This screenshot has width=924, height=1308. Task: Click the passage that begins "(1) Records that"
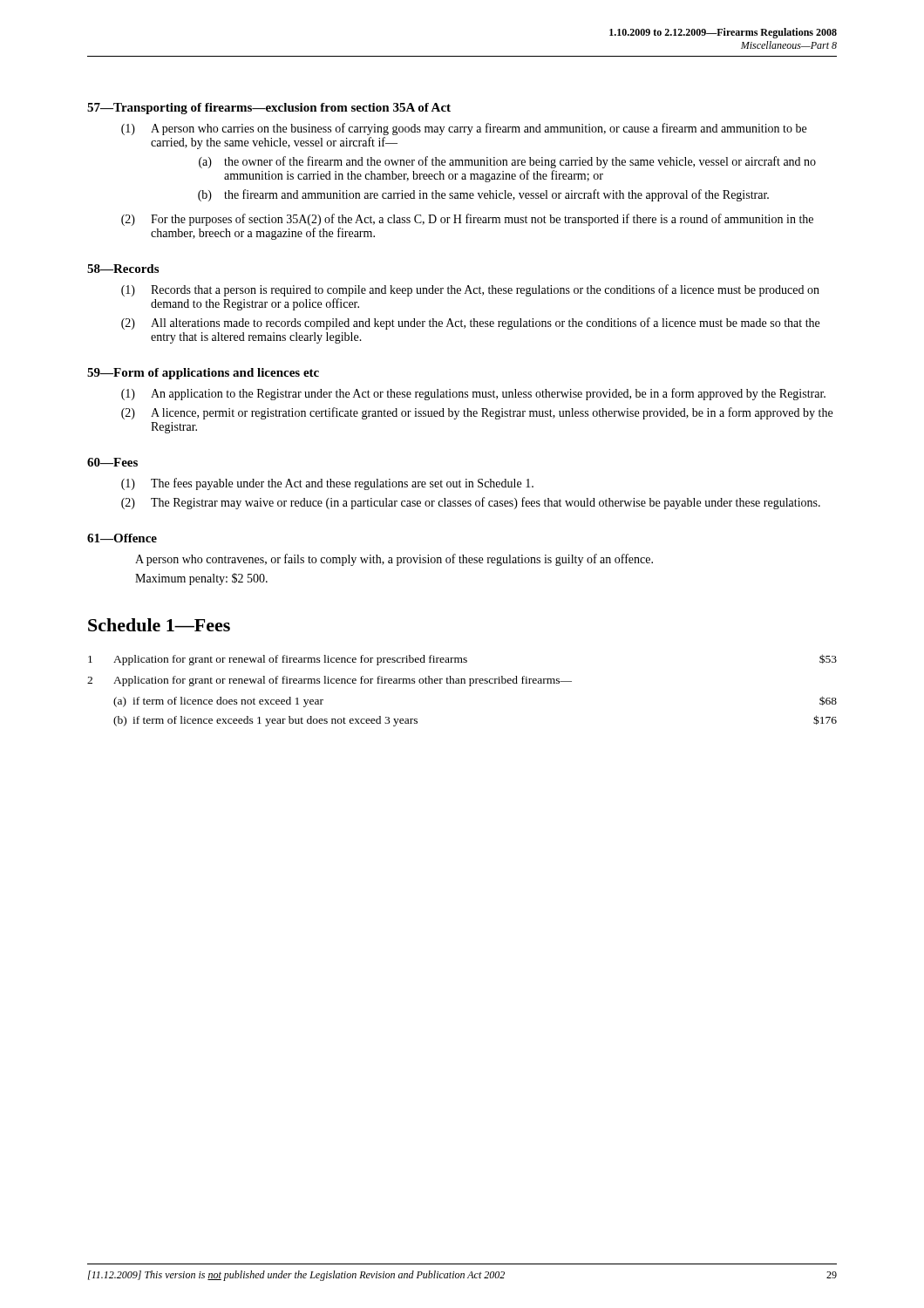point(462,297)
